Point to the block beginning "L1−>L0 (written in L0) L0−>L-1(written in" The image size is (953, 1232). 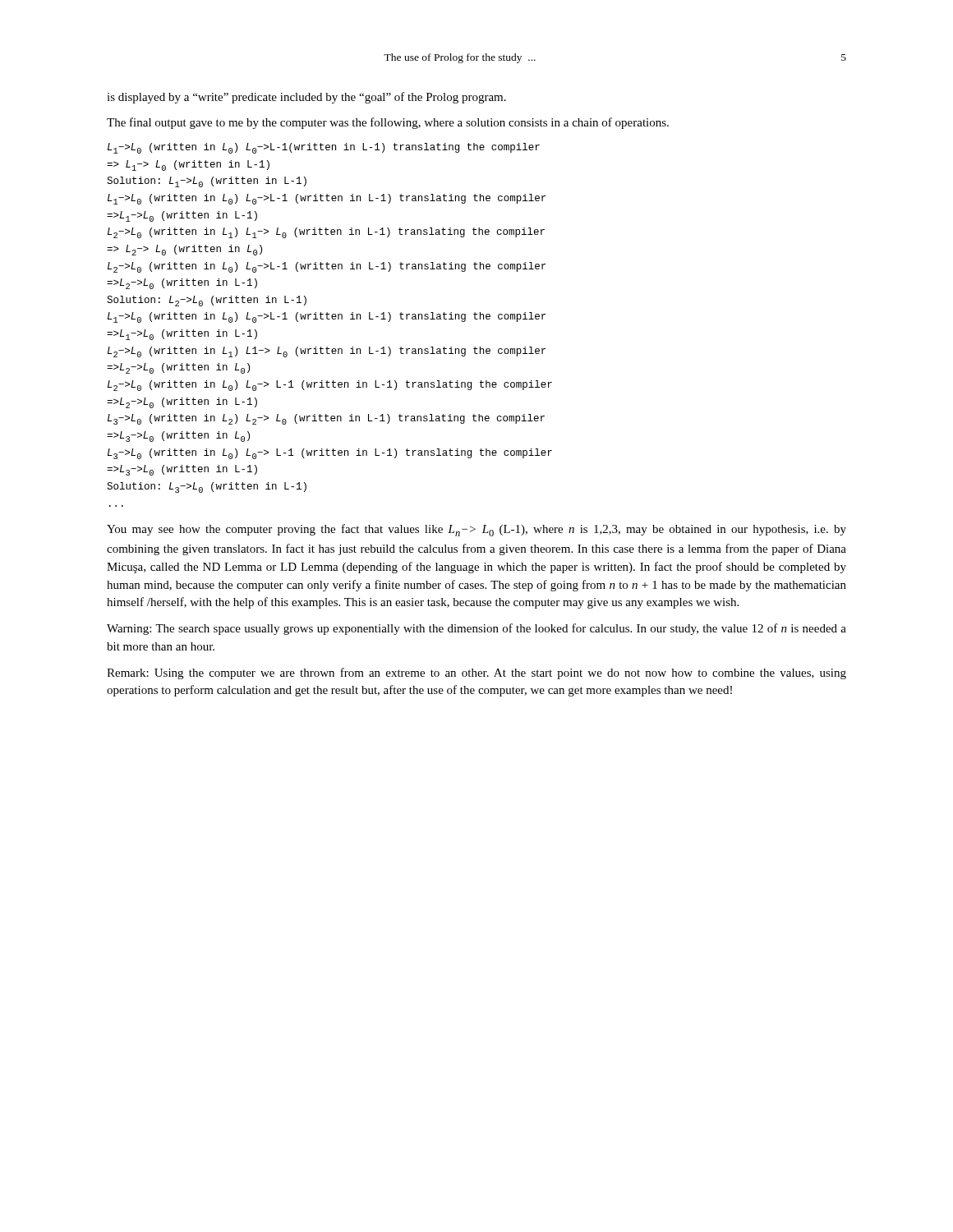coord(330,326)
